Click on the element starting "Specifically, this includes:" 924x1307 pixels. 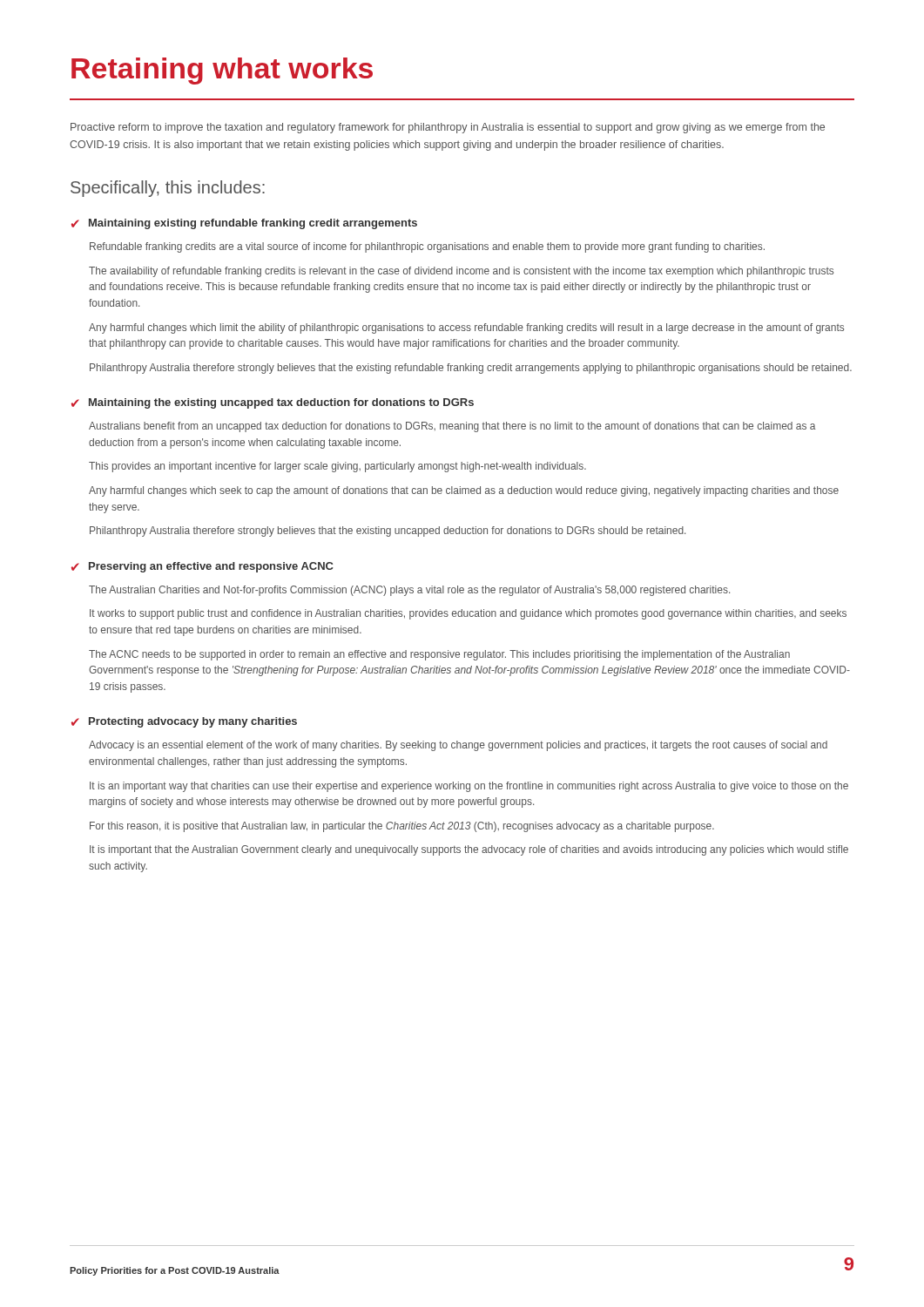click(x=168, y=189)
